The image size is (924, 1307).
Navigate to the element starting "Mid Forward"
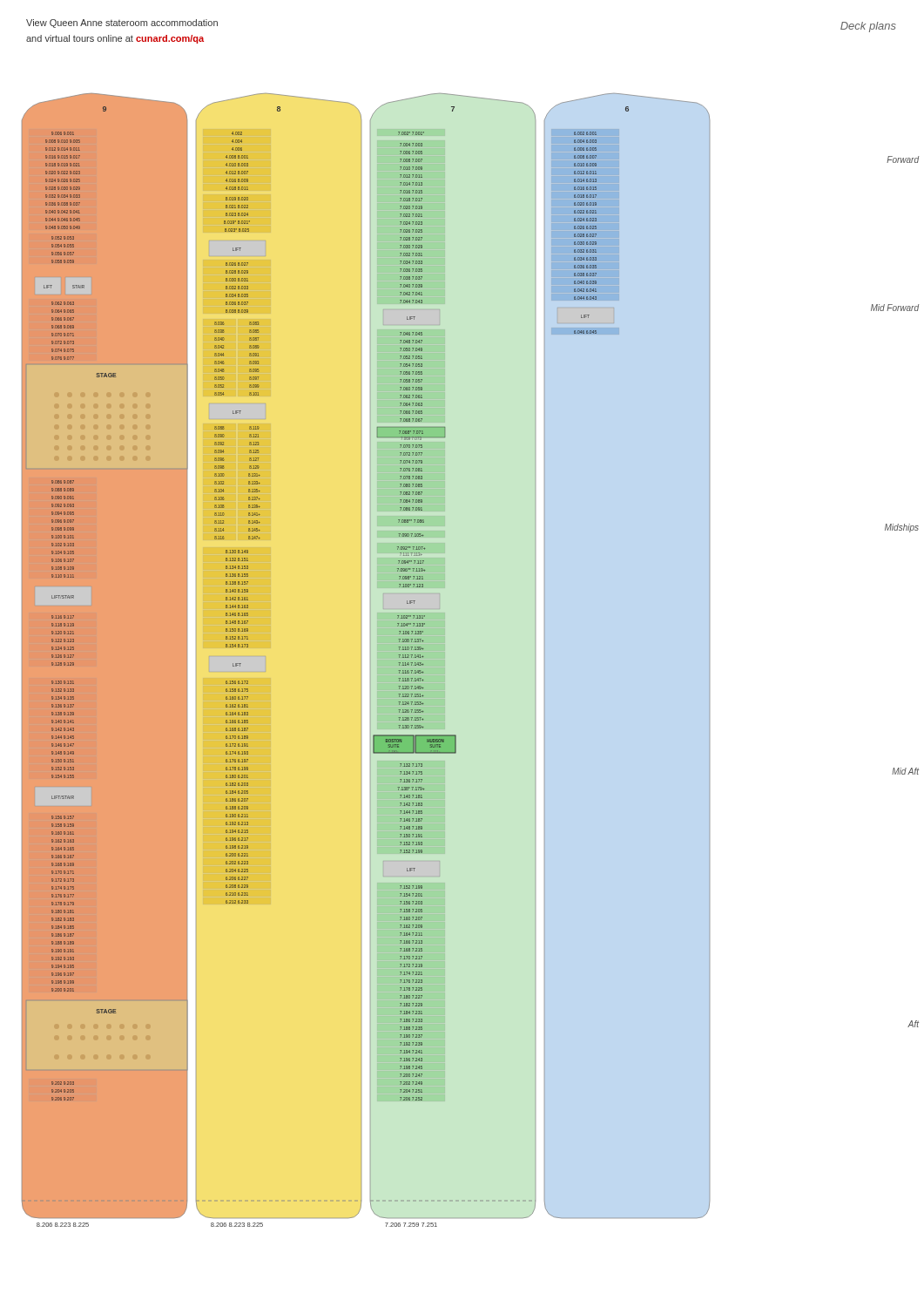(895, 308)
